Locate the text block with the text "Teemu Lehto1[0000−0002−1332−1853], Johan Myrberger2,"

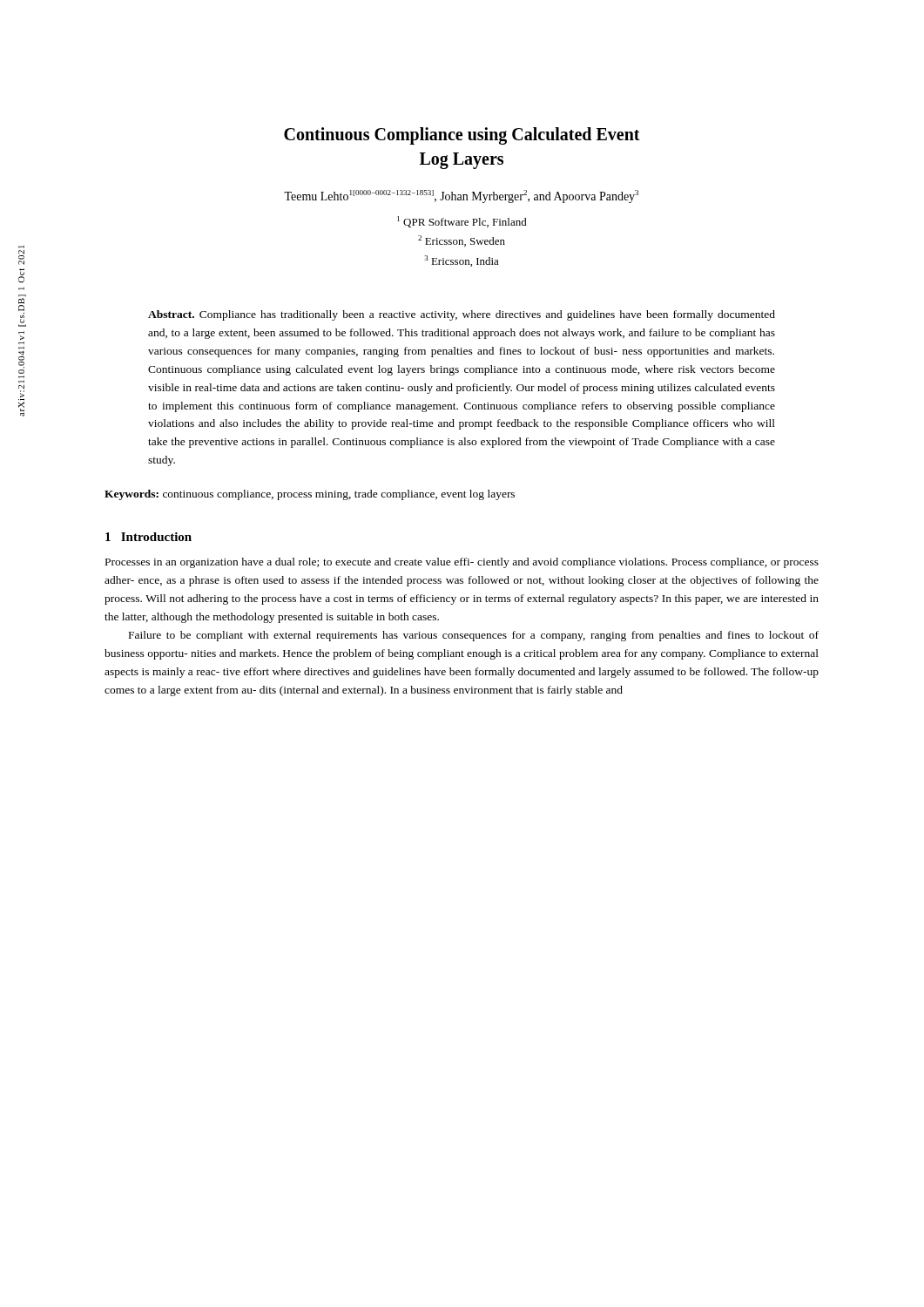coord(462,195)
